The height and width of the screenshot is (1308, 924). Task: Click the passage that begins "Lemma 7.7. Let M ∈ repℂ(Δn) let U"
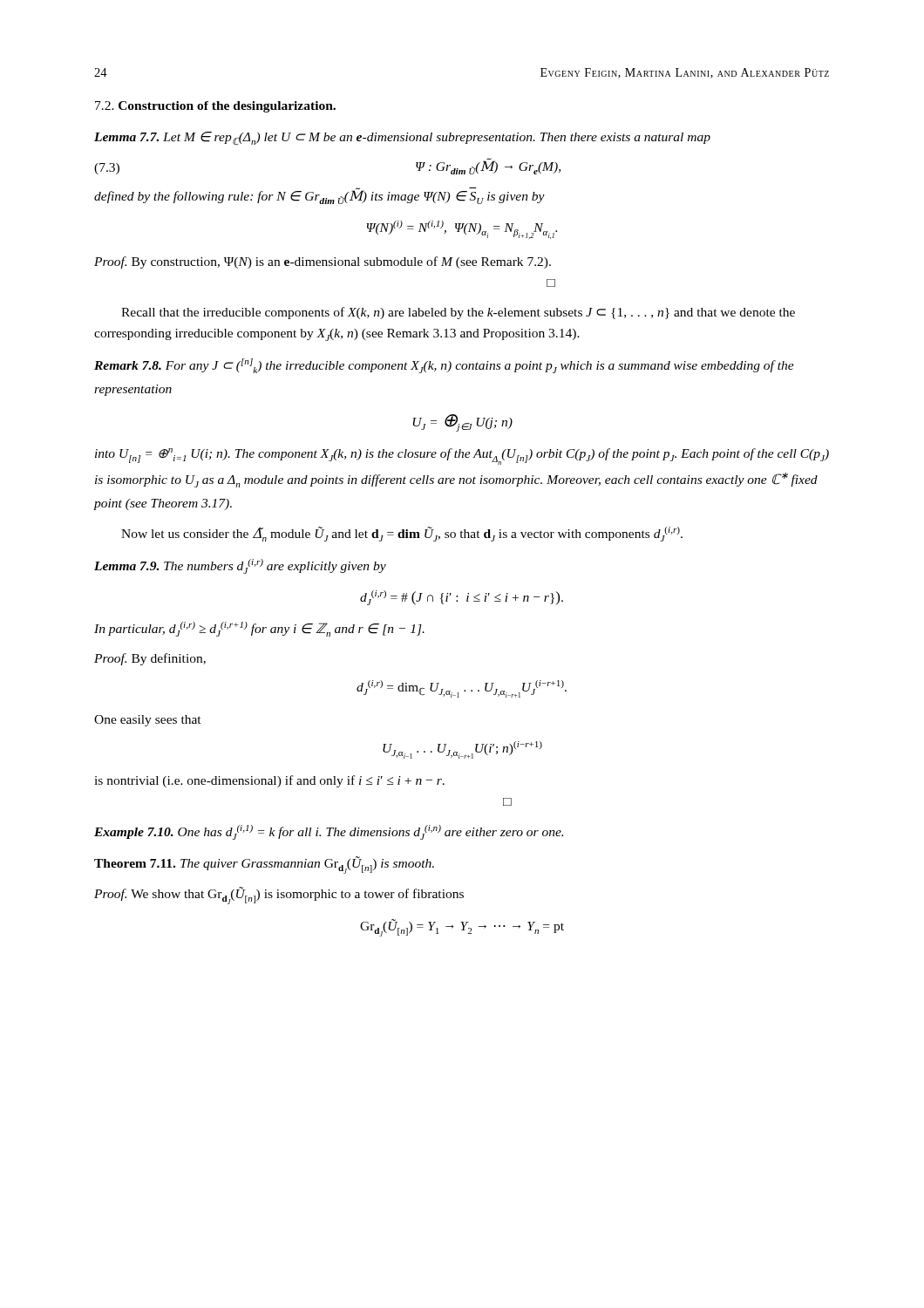pos(402,138)
